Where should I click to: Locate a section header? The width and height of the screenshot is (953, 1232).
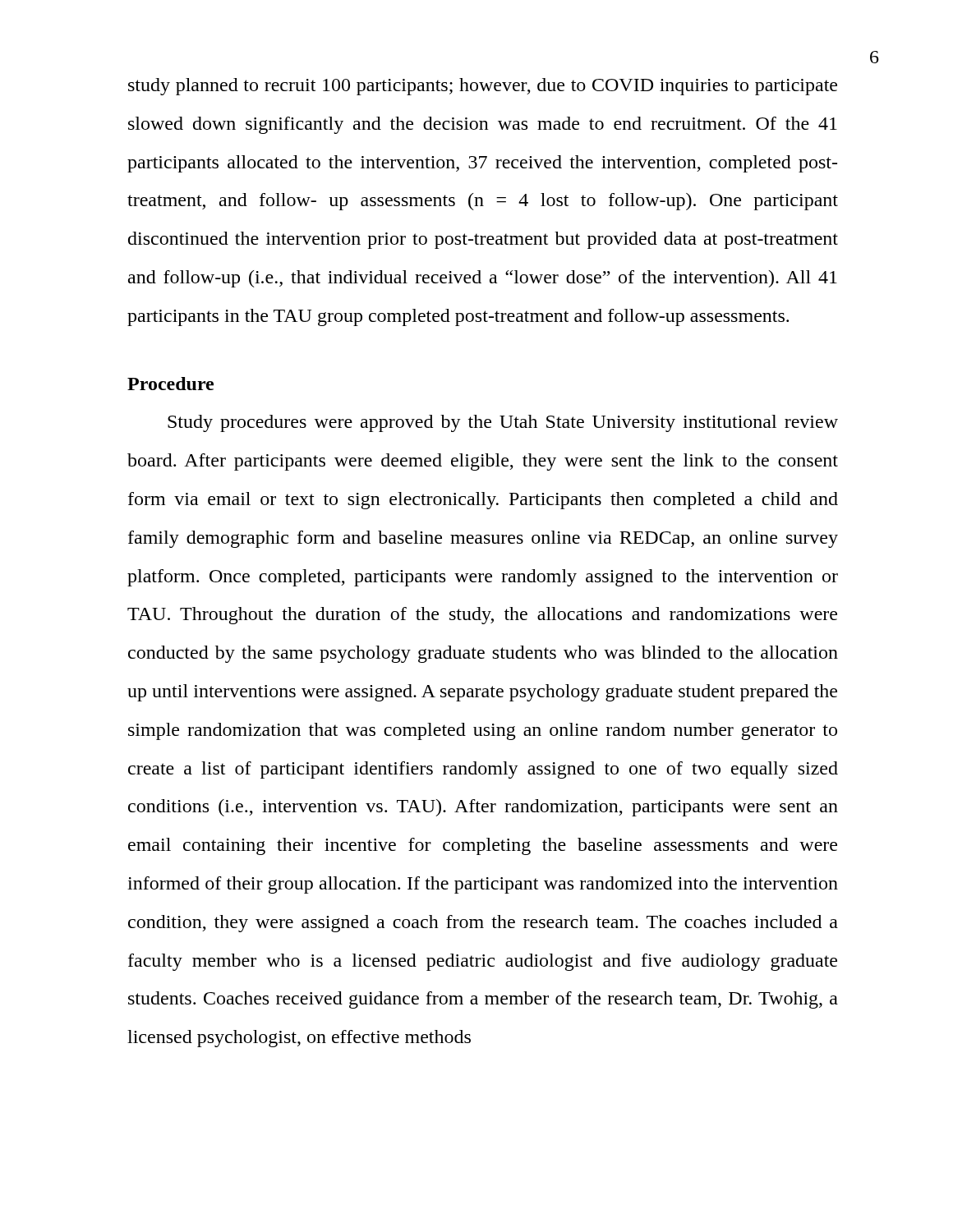click(x=171, y=383)
